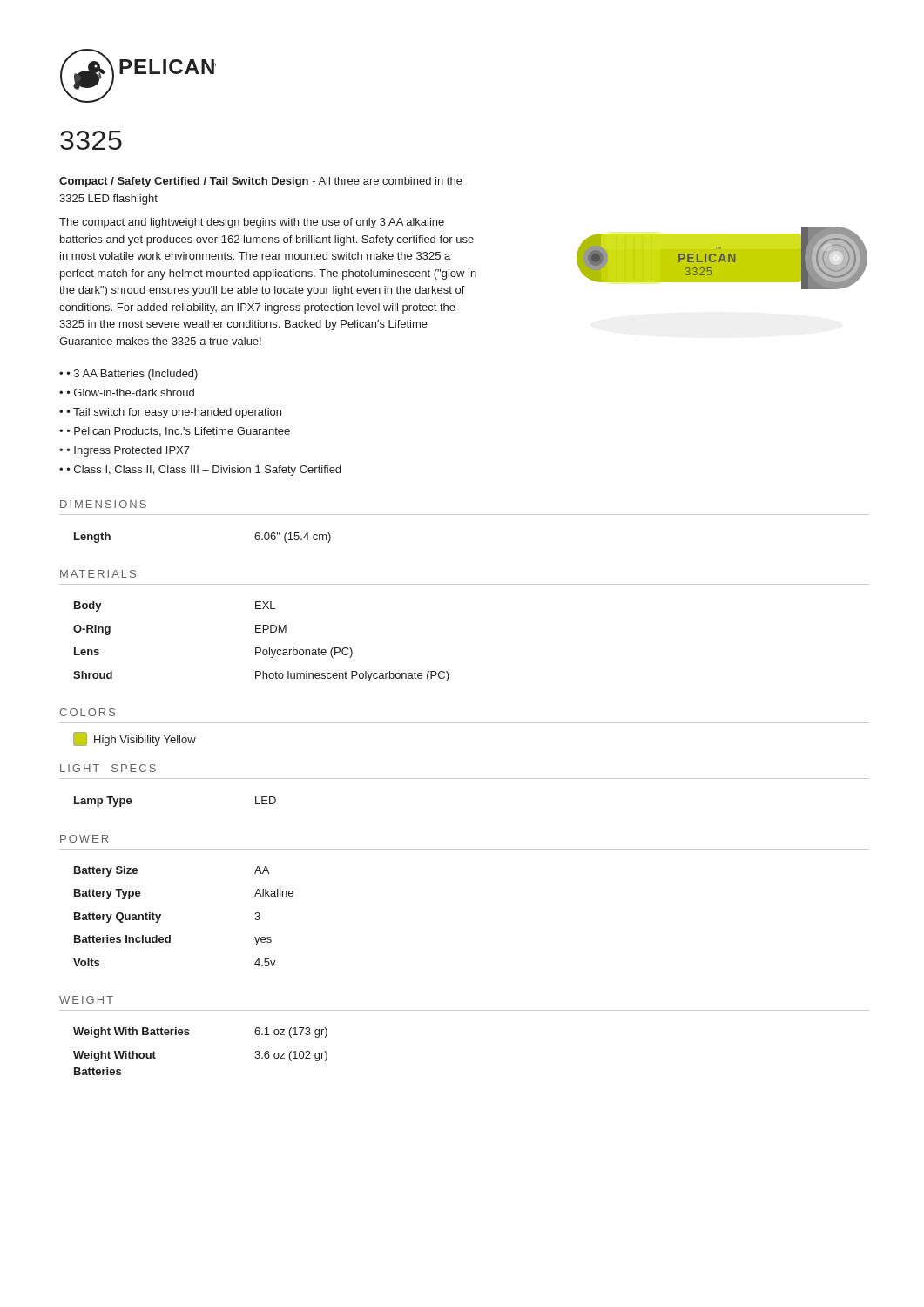Select the table that reads "Lamp Type"
This screenshot has height=1307, width=924.
click(464, 802)
